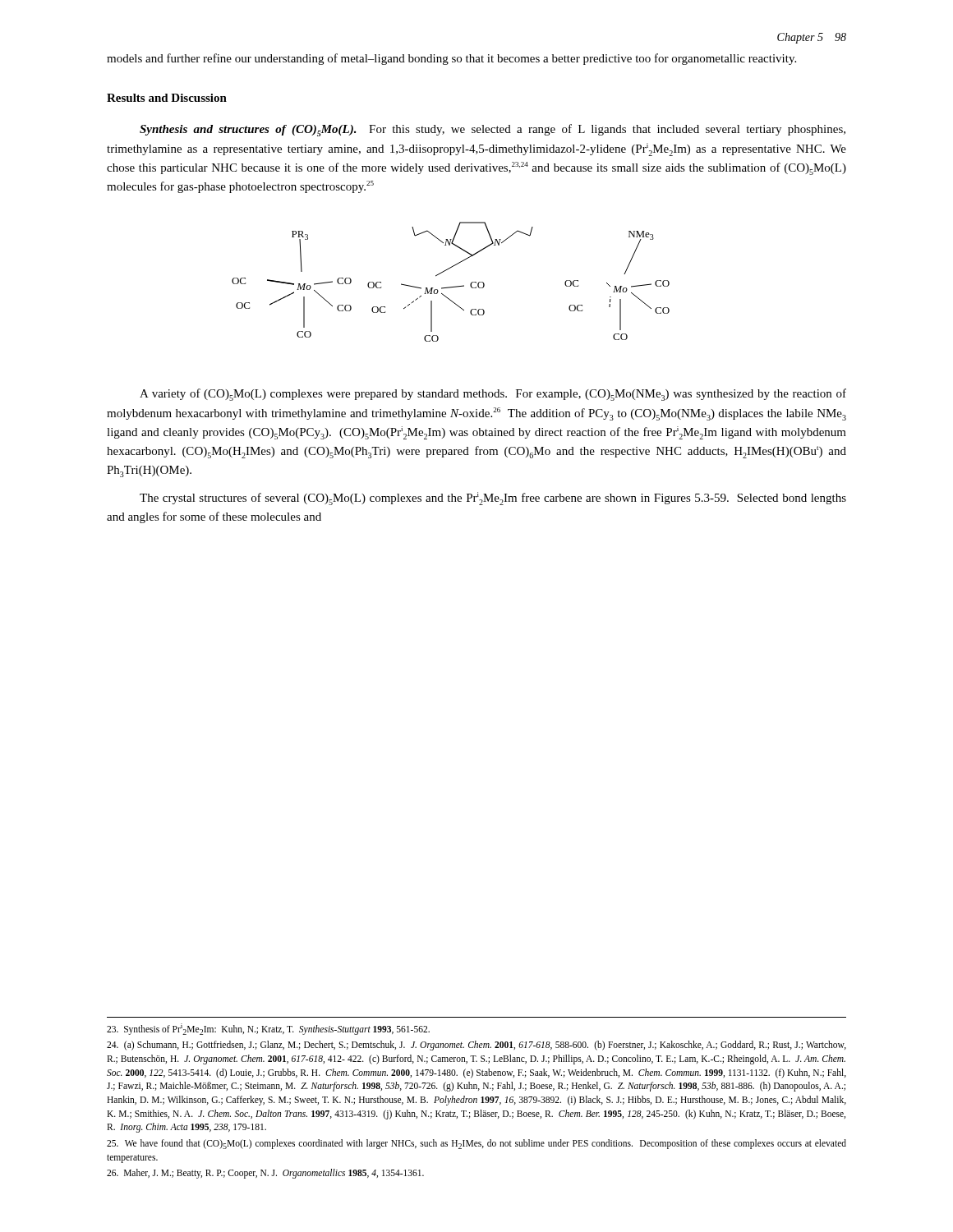
Task: Find the block on this page that starts "A variety of (CO)5Mo(L) complexes were"
Action: [x=476, y=432]
